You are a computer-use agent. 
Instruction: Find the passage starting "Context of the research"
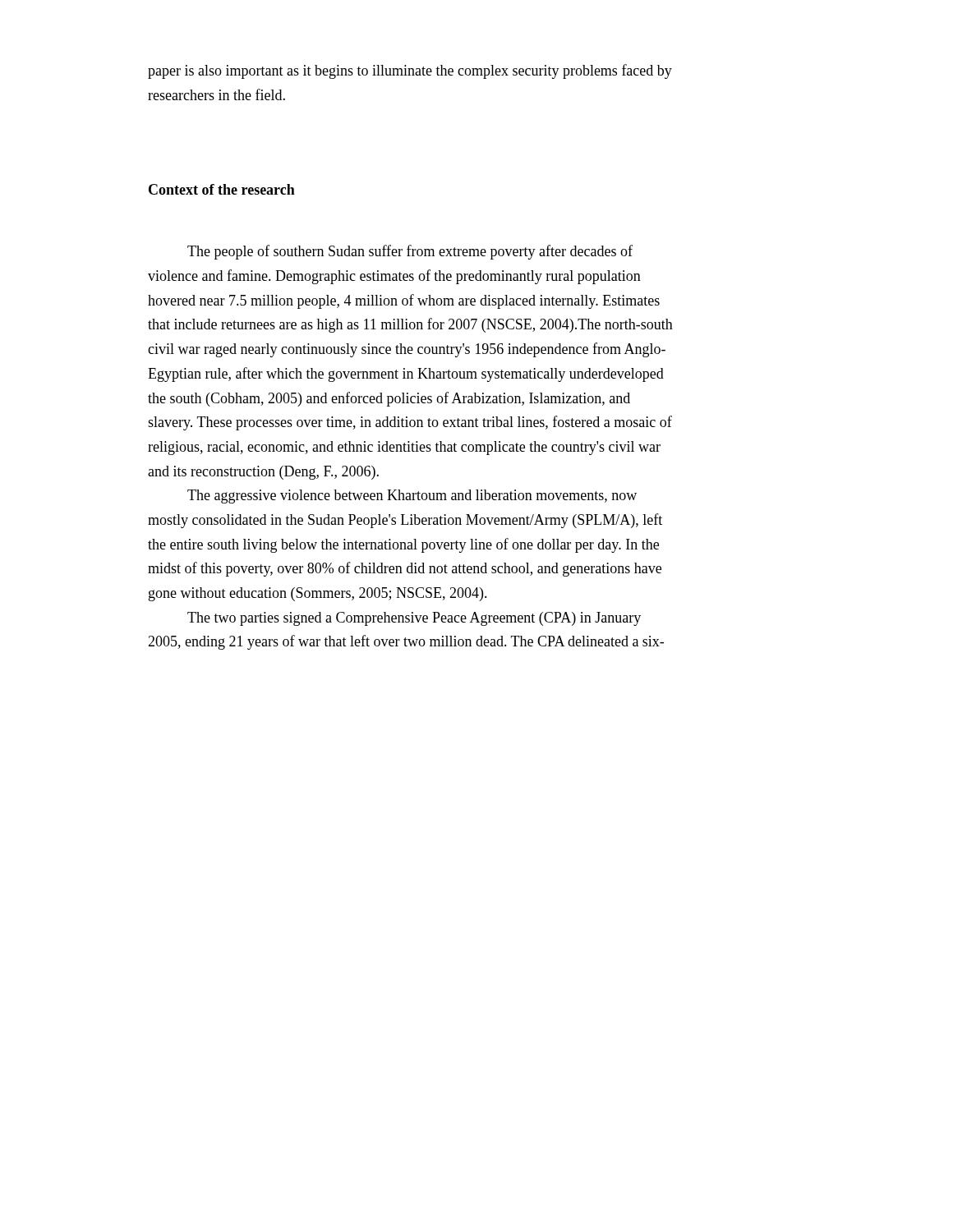(x=221, y=190)
